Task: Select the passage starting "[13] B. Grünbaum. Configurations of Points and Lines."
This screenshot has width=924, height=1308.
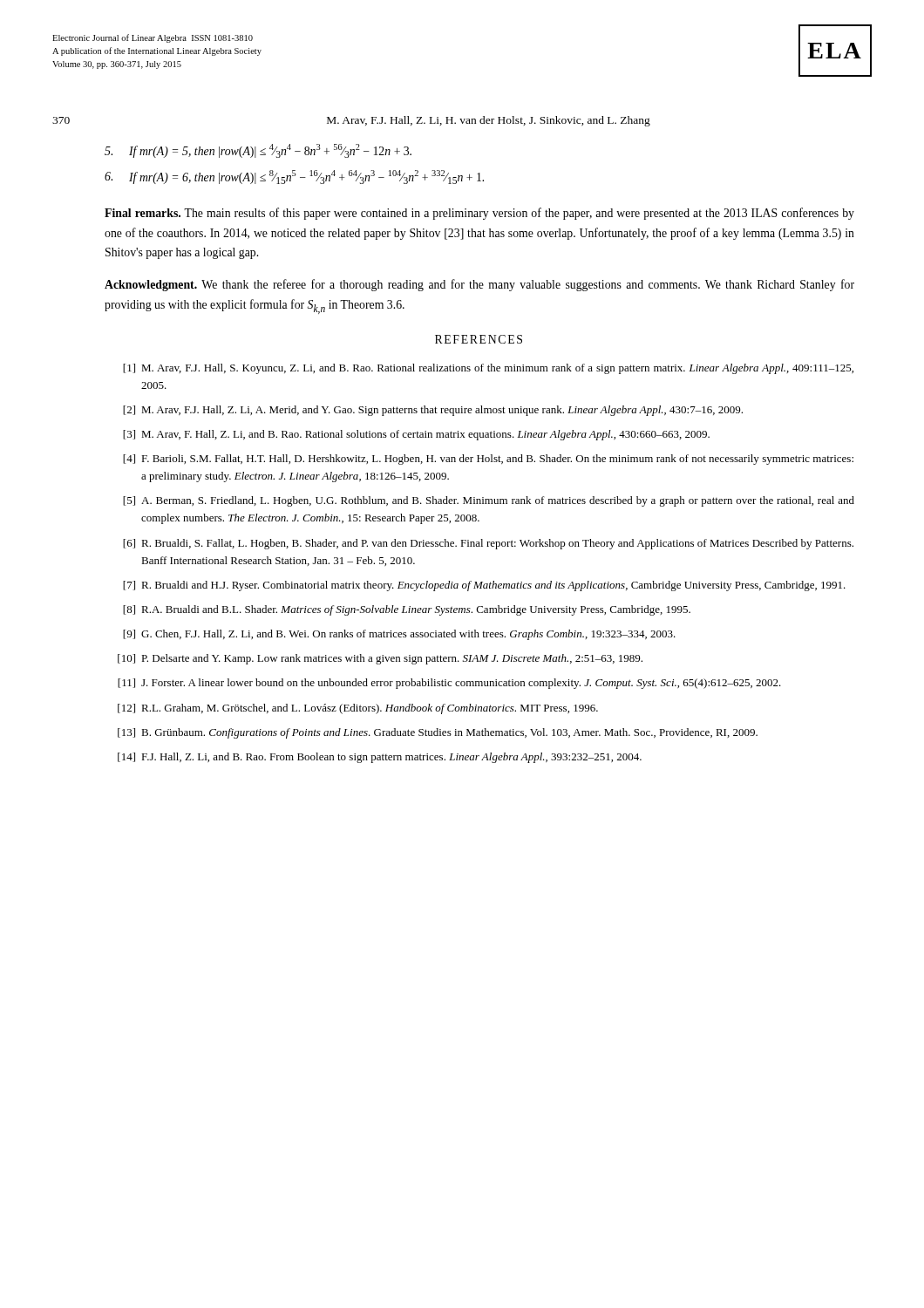Action: (x=479, y=732)
